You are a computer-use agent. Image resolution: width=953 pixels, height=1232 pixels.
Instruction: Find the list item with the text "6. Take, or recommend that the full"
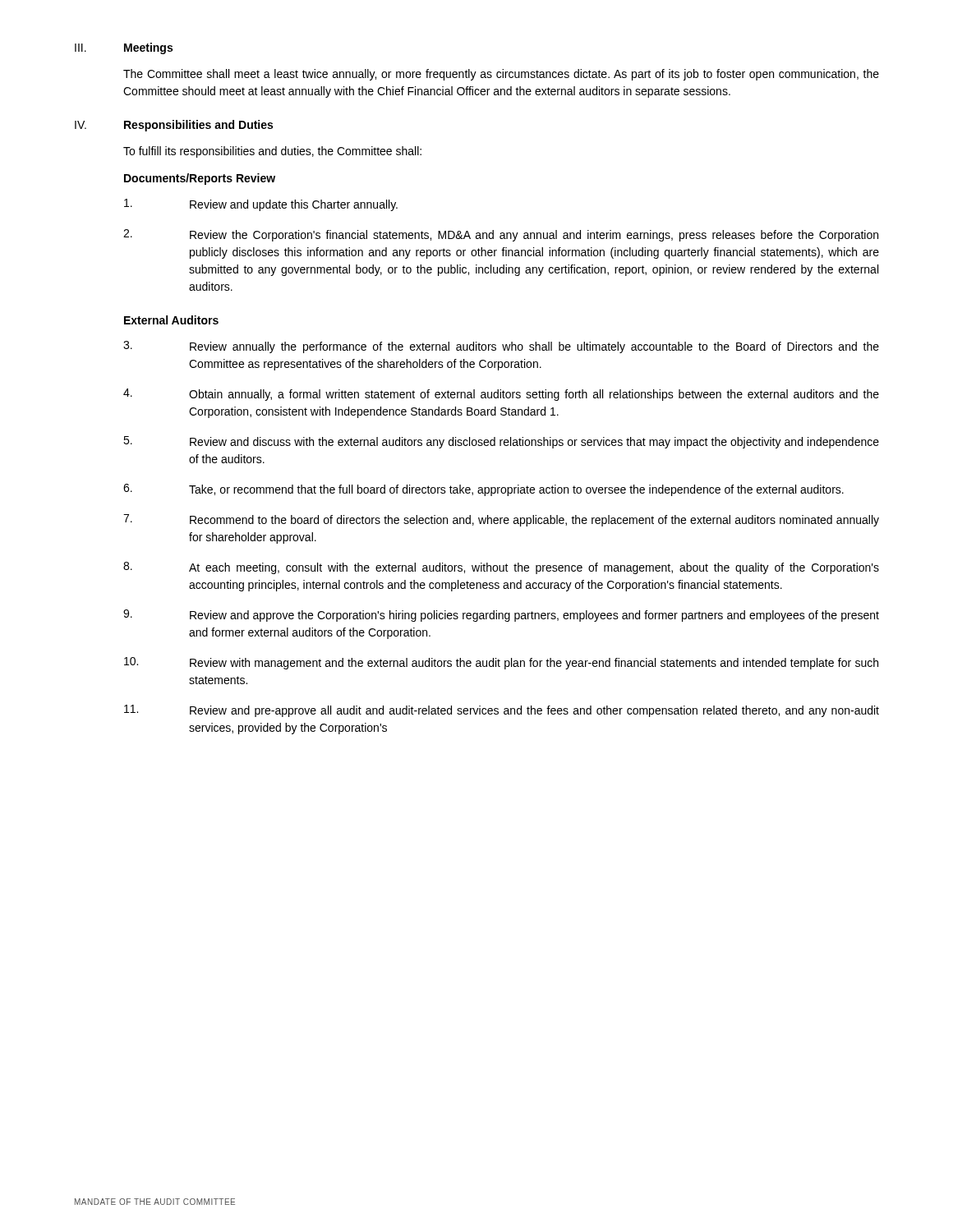[x=501, y=490]
